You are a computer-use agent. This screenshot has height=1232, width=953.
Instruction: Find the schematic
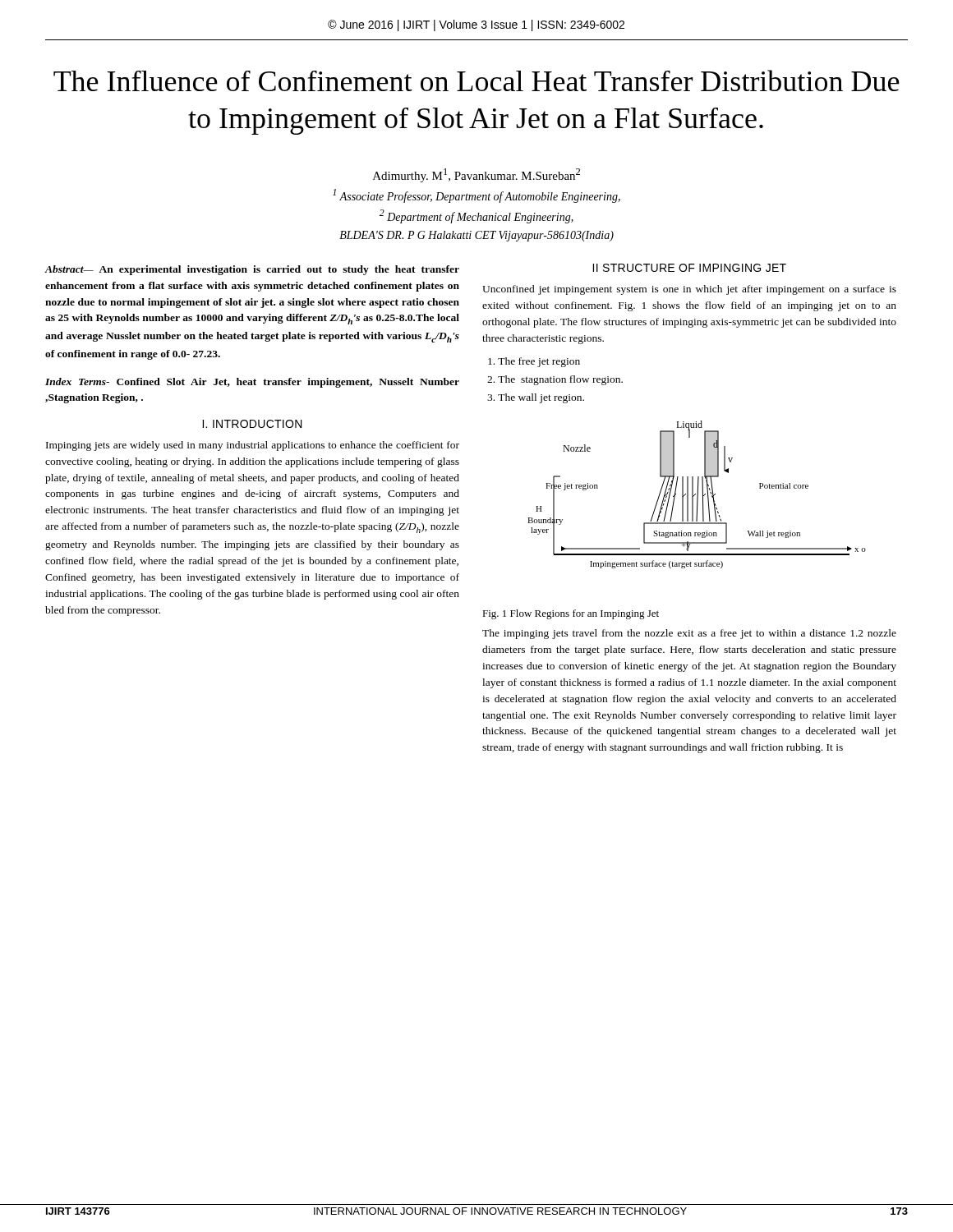689,510
